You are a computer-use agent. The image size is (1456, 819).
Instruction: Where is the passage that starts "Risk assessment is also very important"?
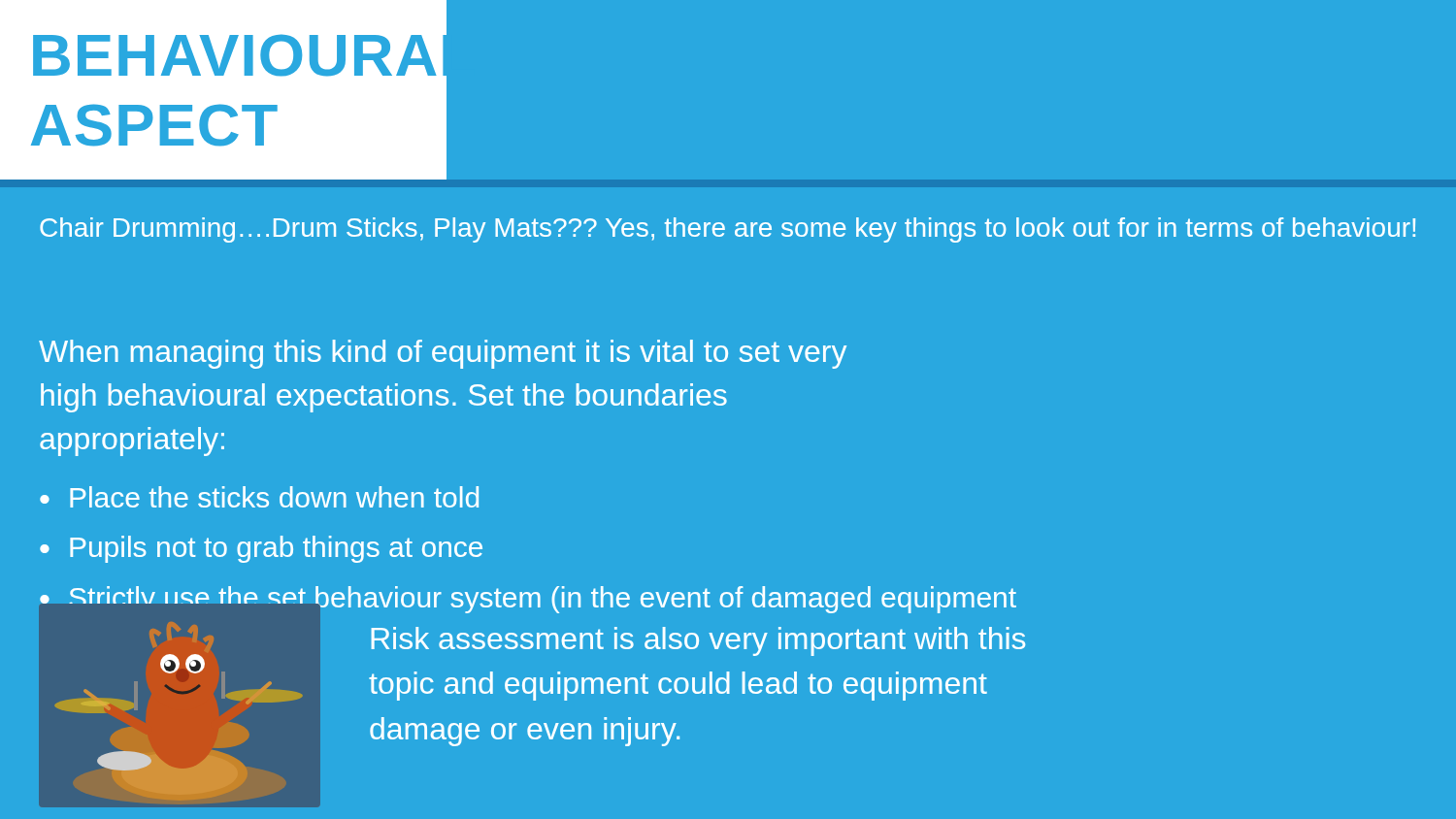tap(698, 684)
